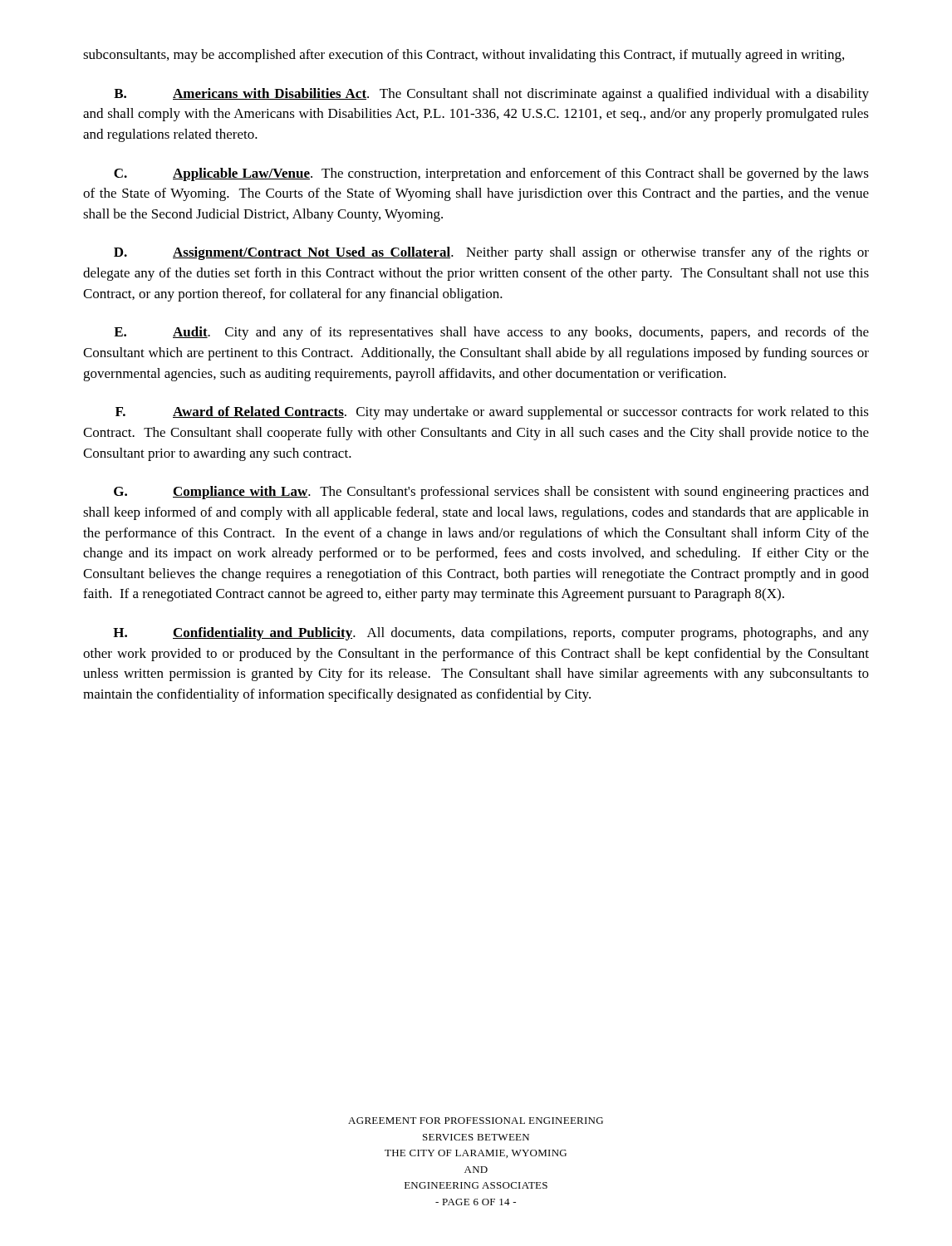
Task: Locate the text block that reads "B.Americans with Disabilities Act. The Consultant shall"
Action: [x=476, y=113]
